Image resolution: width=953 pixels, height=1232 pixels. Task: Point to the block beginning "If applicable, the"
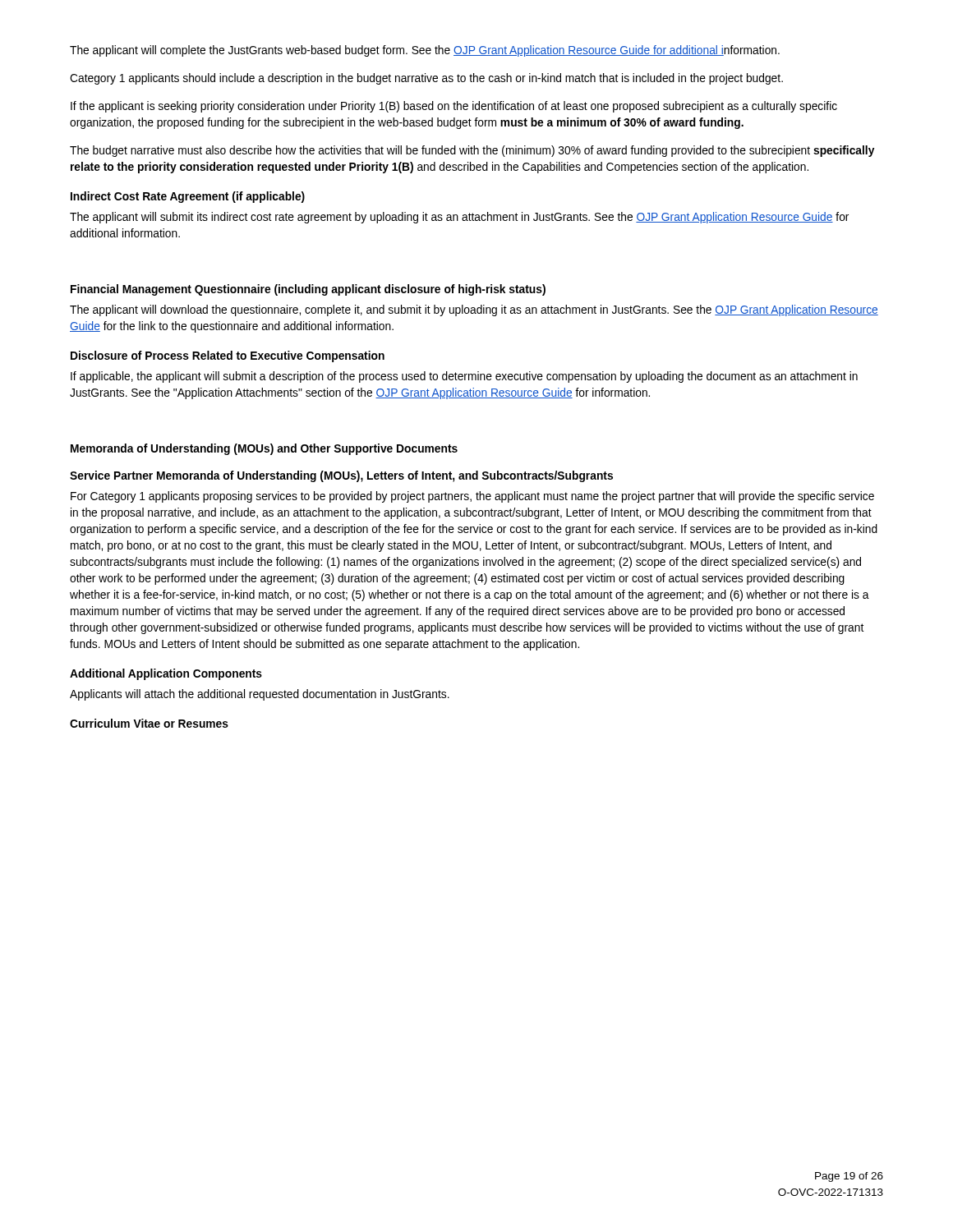(x=464, y=385)
